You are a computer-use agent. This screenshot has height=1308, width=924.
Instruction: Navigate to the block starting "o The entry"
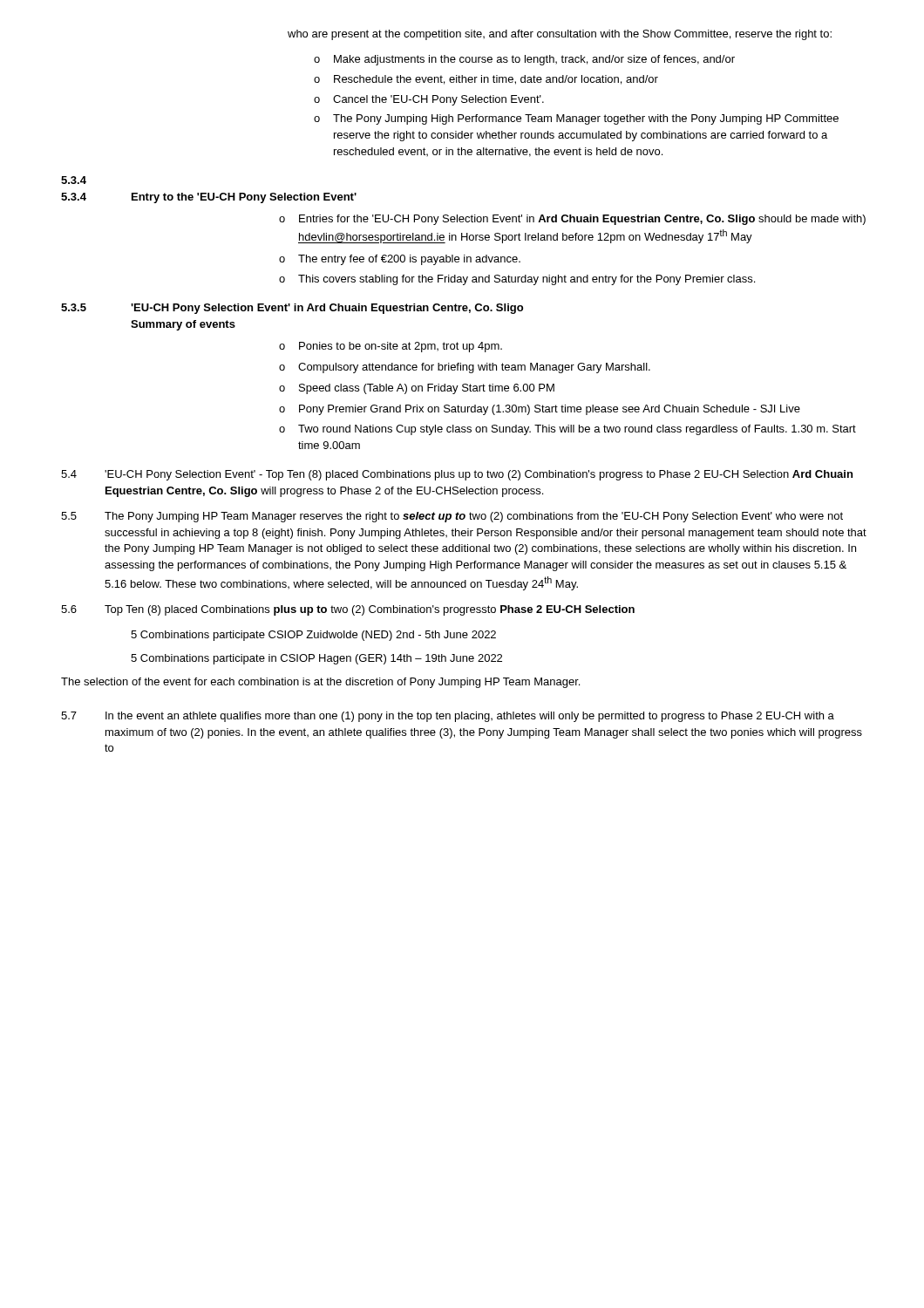pyautogui.click(x=400, y=259)
